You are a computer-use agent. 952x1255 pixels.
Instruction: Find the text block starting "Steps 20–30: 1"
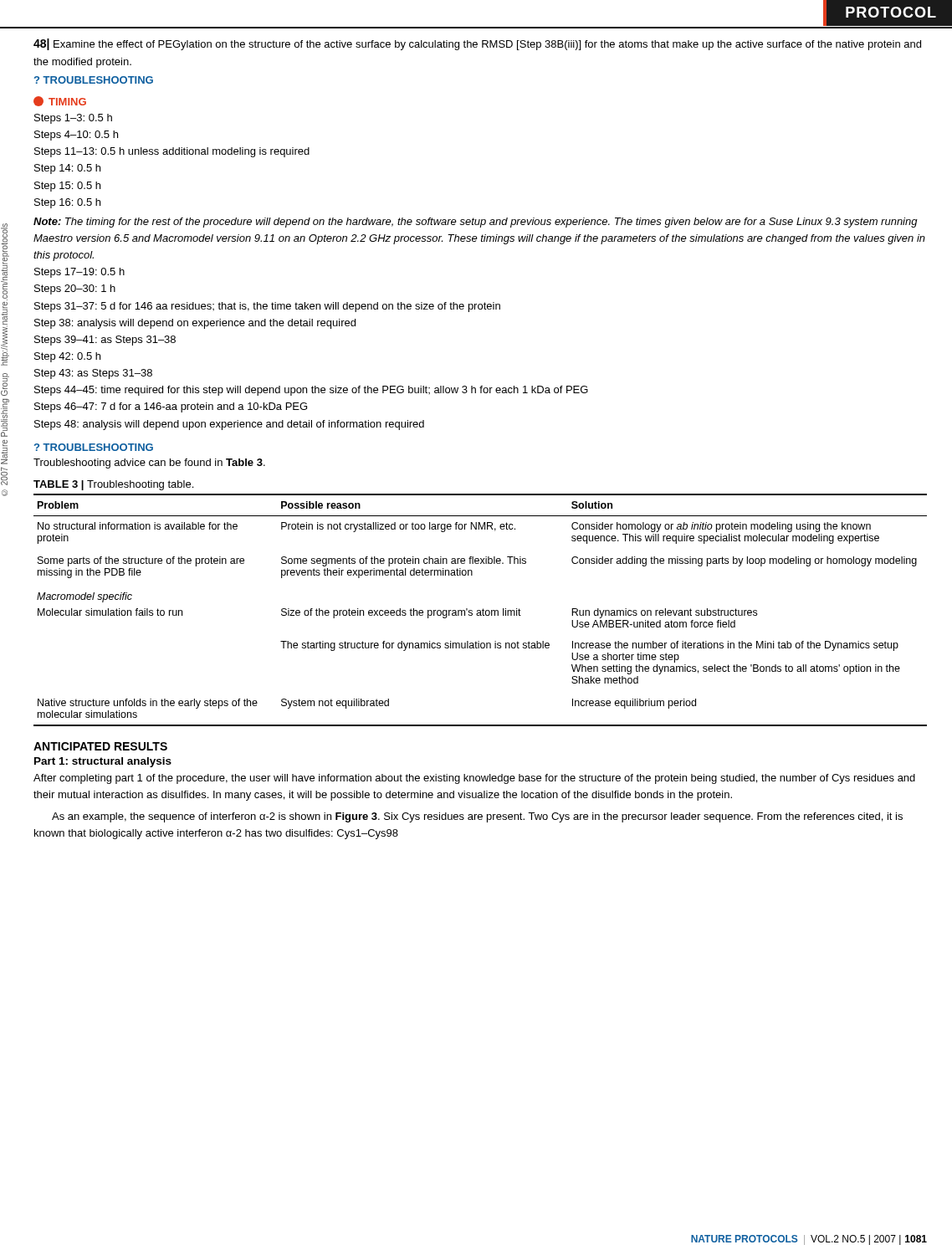75,289
